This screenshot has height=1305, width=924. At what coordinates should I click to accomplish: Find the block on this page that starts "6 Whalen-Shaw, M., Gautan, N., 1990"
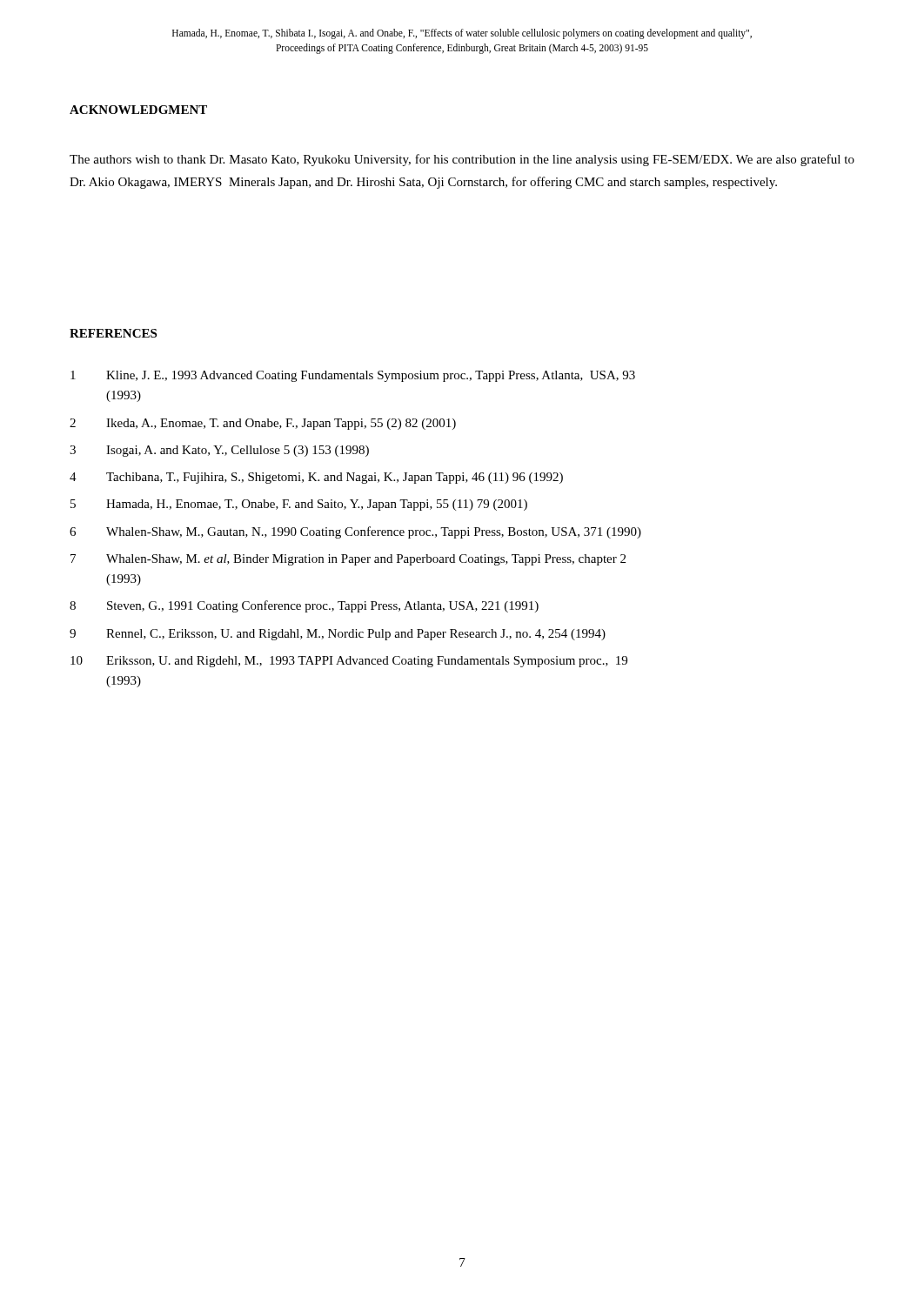click(462, 532)
